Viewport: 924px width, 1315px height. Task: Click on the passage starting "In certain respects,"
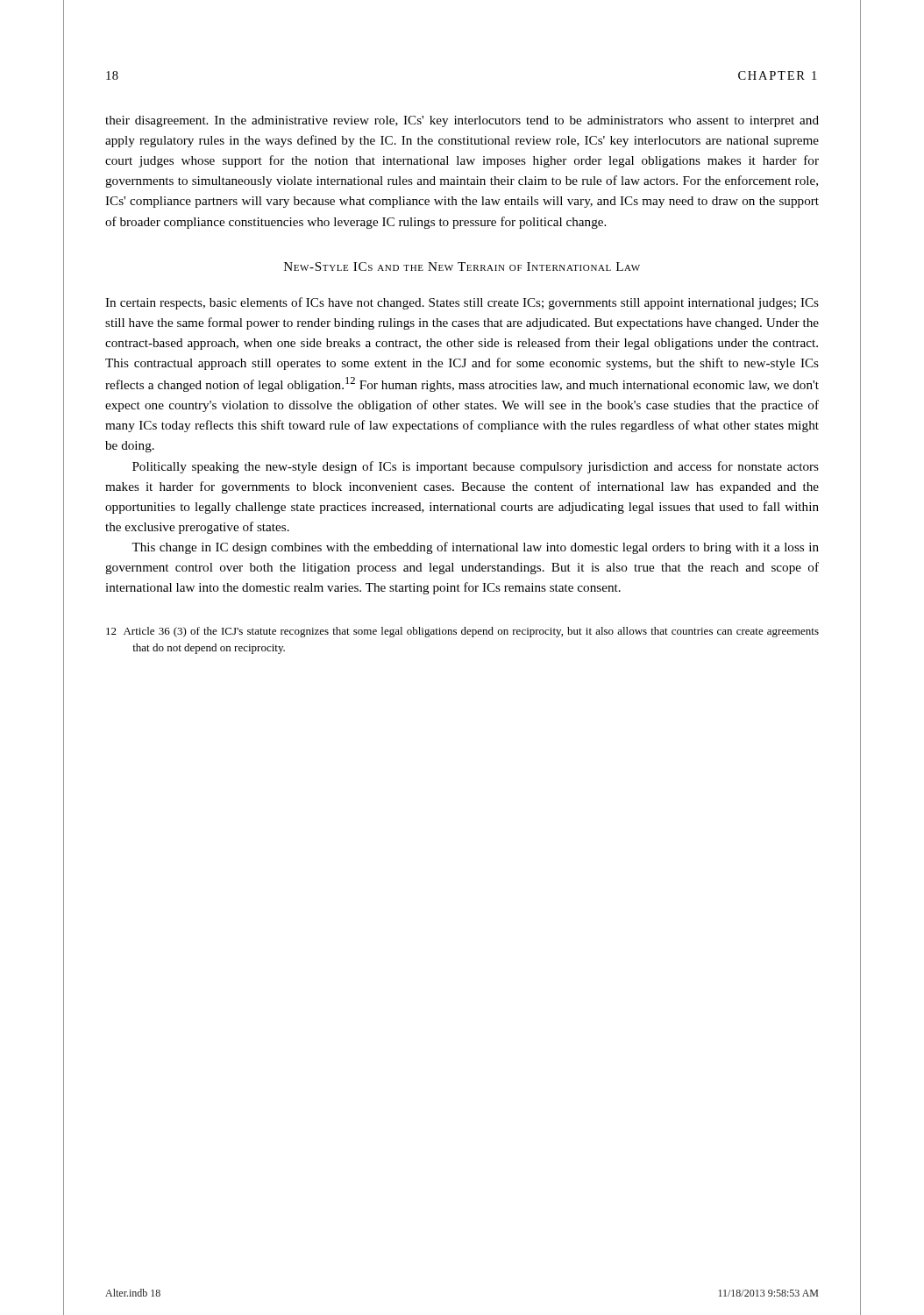(x=462, y=303)
